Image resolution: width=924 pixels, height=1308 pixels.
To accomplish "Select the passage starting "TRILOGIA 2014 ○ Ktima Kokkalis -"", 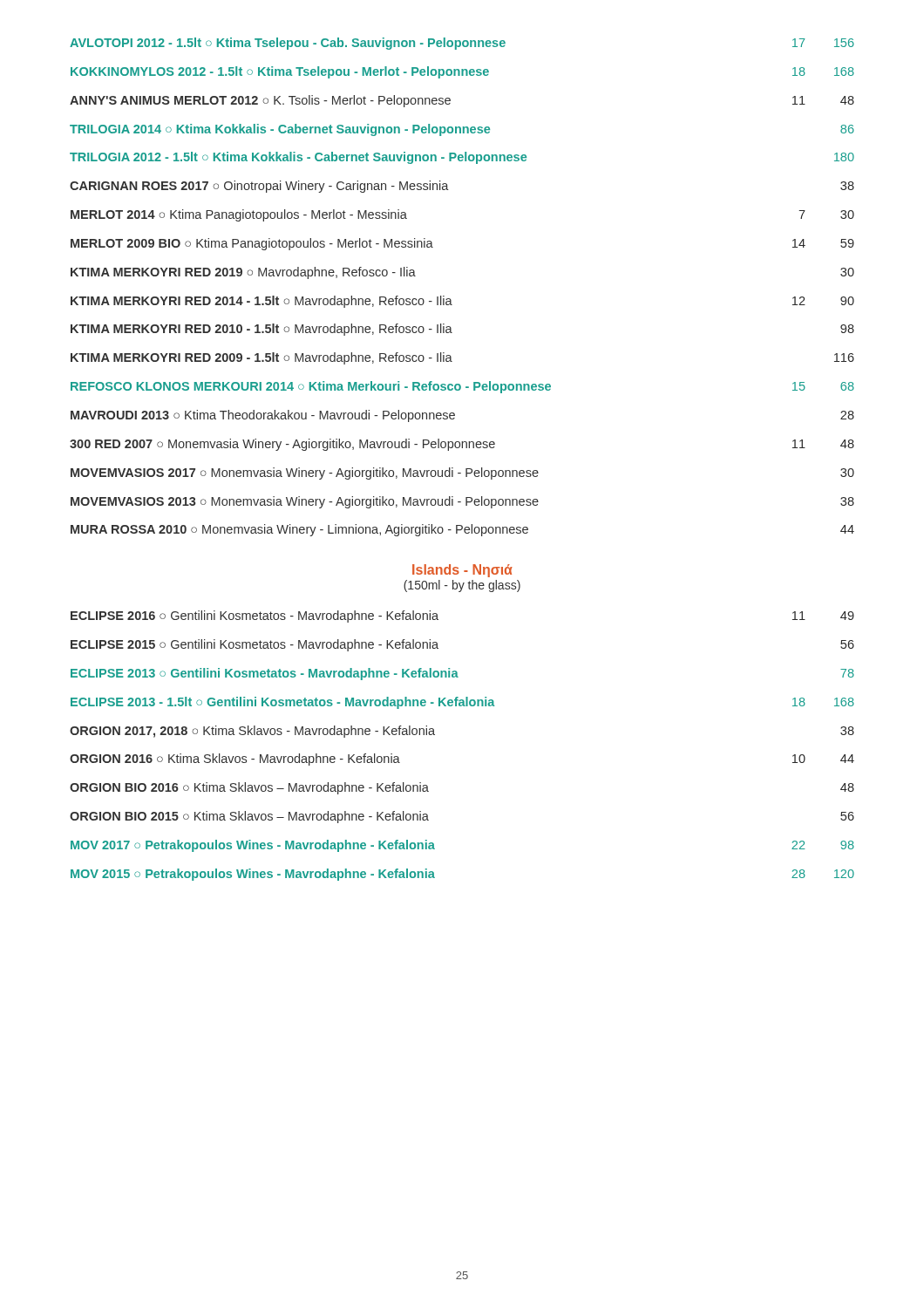I will 462,129.
